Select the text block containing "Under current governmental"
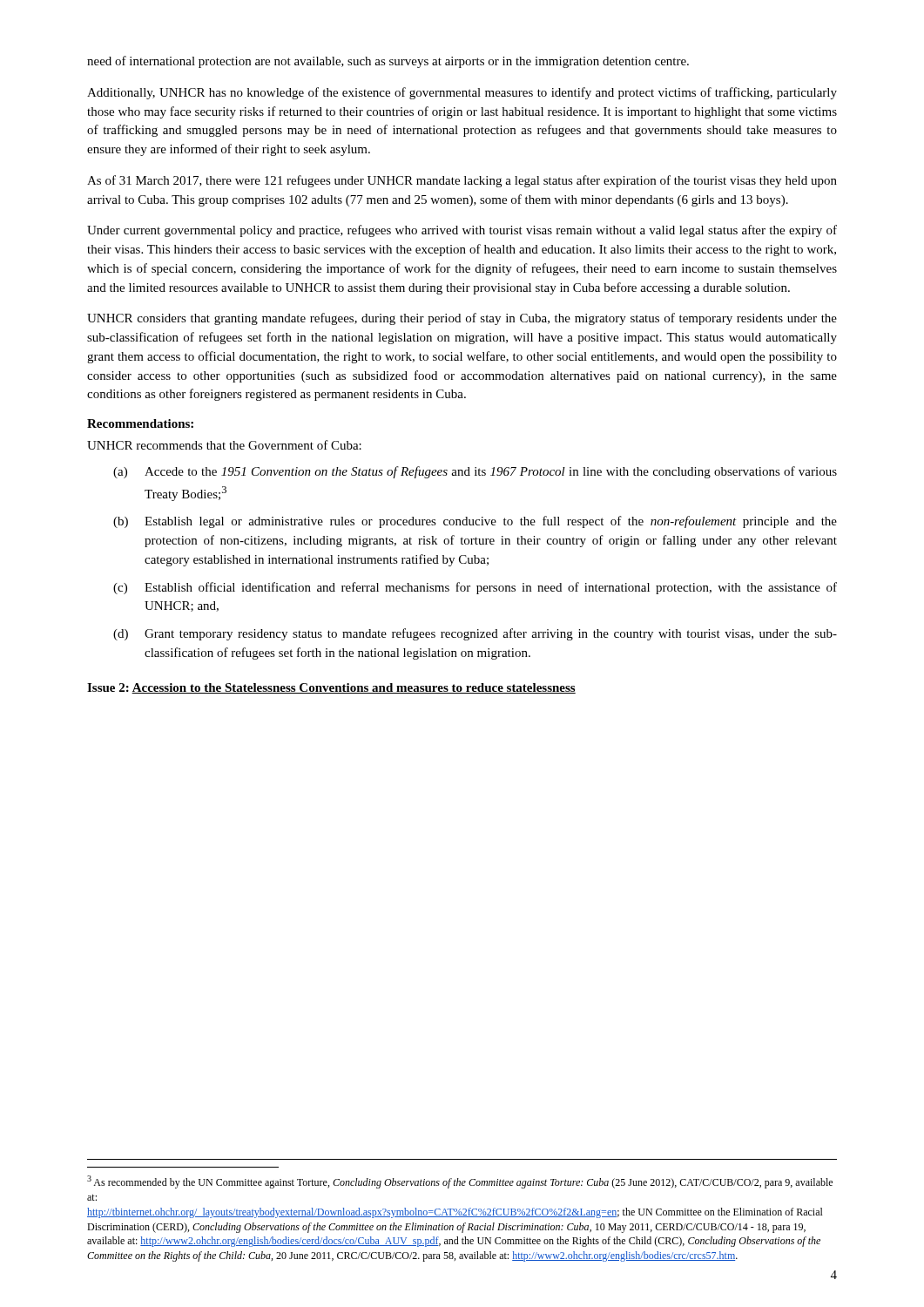The height and width of the screenshot is (1307, 924). click(x=462, y=259)
